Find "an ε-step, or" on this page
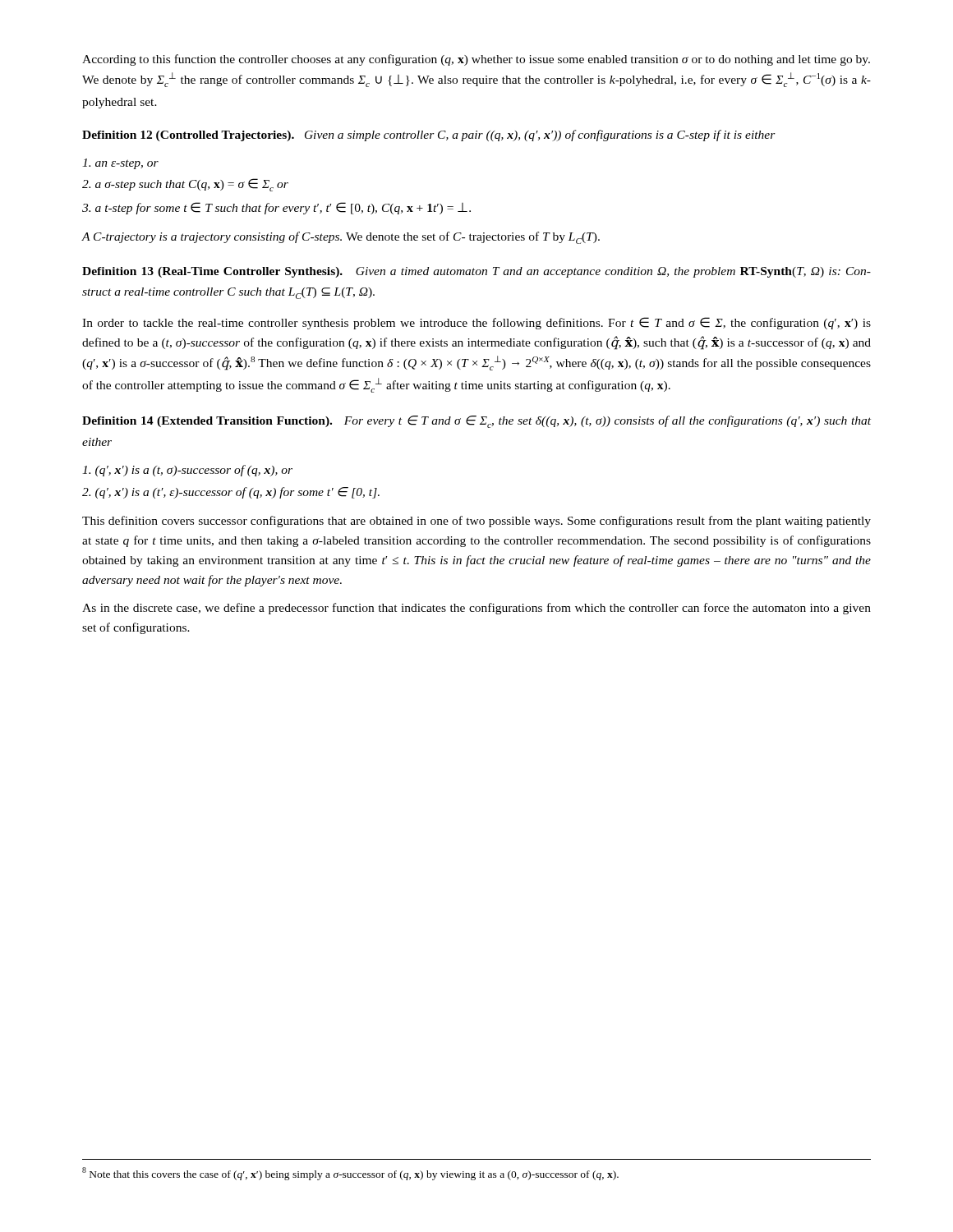 (120, 162)
